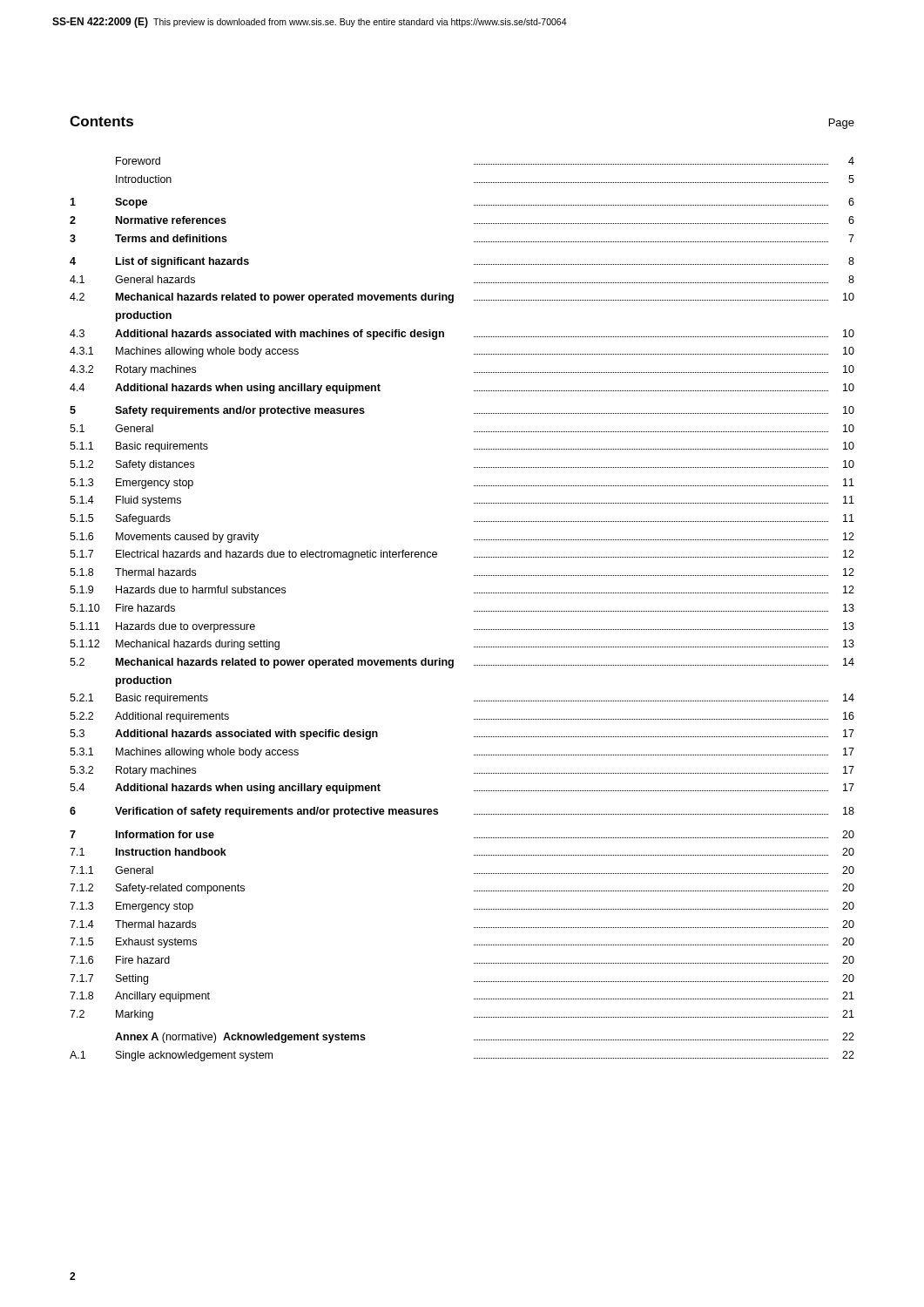This screenshot has width=924, height=1307.
Task: Click on the list item that reads "5.4 Additional hazards"
Action: tap(462, 788)
